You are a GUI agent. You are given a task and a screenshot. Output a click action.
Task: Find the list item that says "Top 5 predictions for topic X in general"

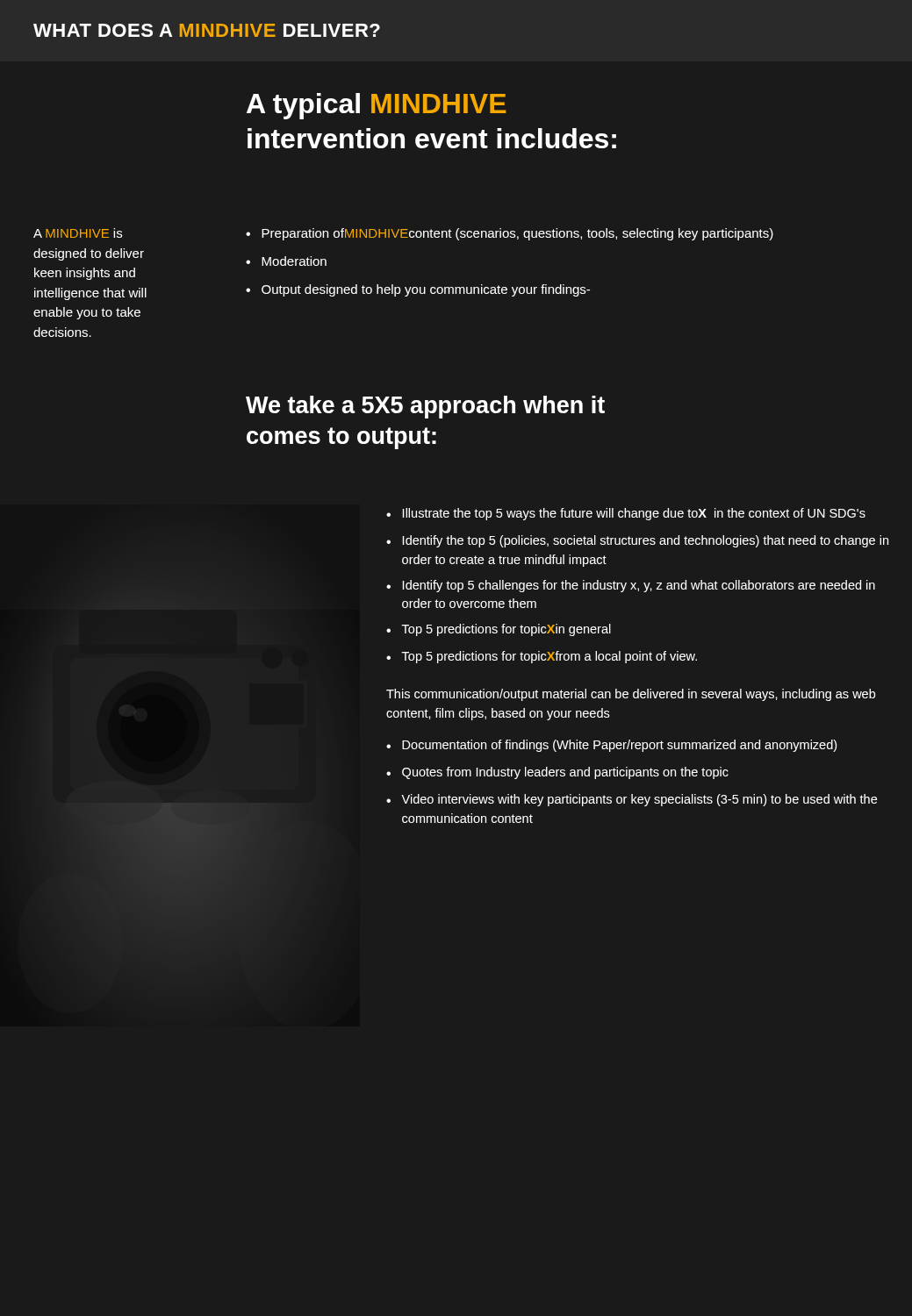click(x=506, y=630)
